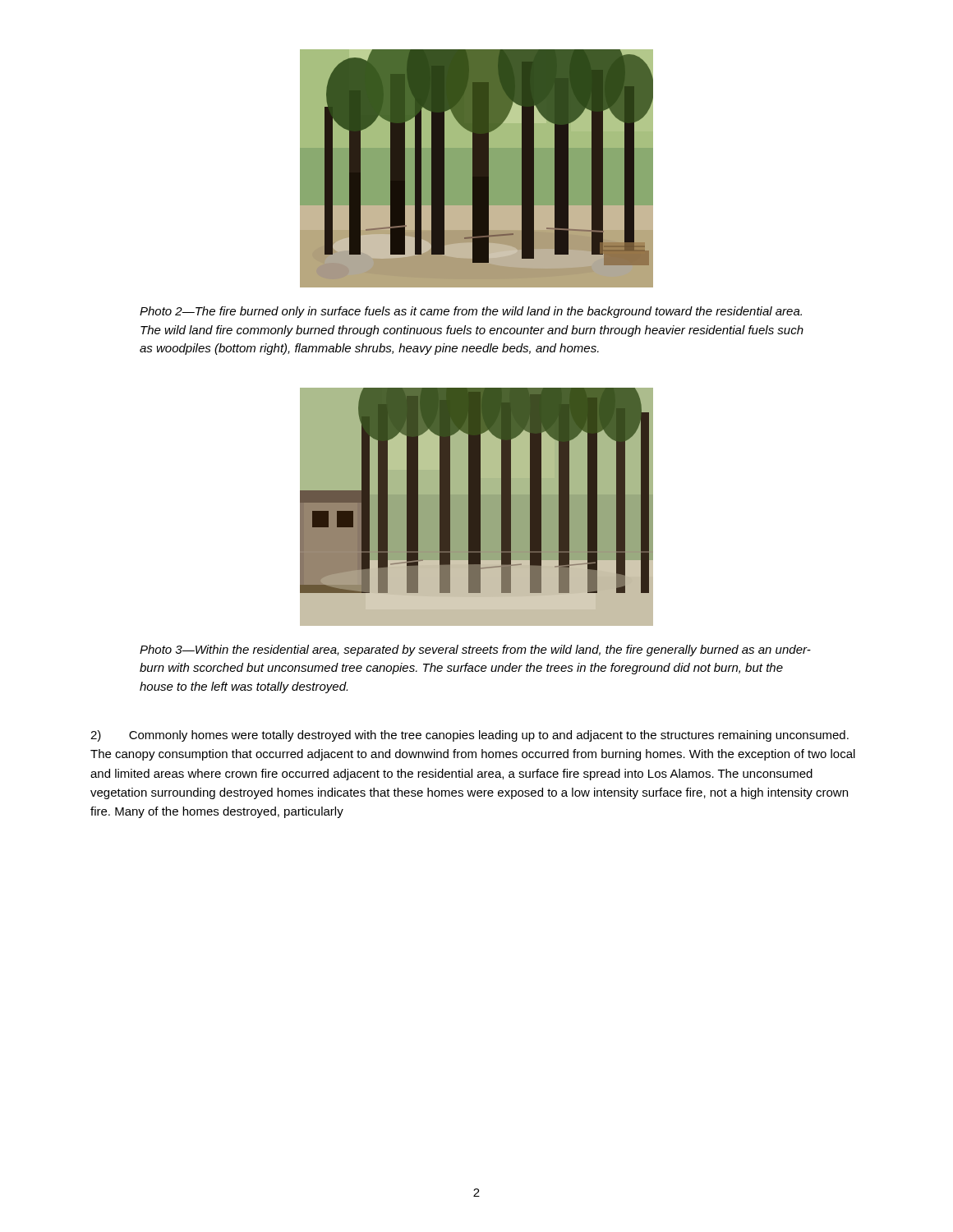
Task: Find the text block containing "2) Commonly homes were"
Action: [476, 773]
